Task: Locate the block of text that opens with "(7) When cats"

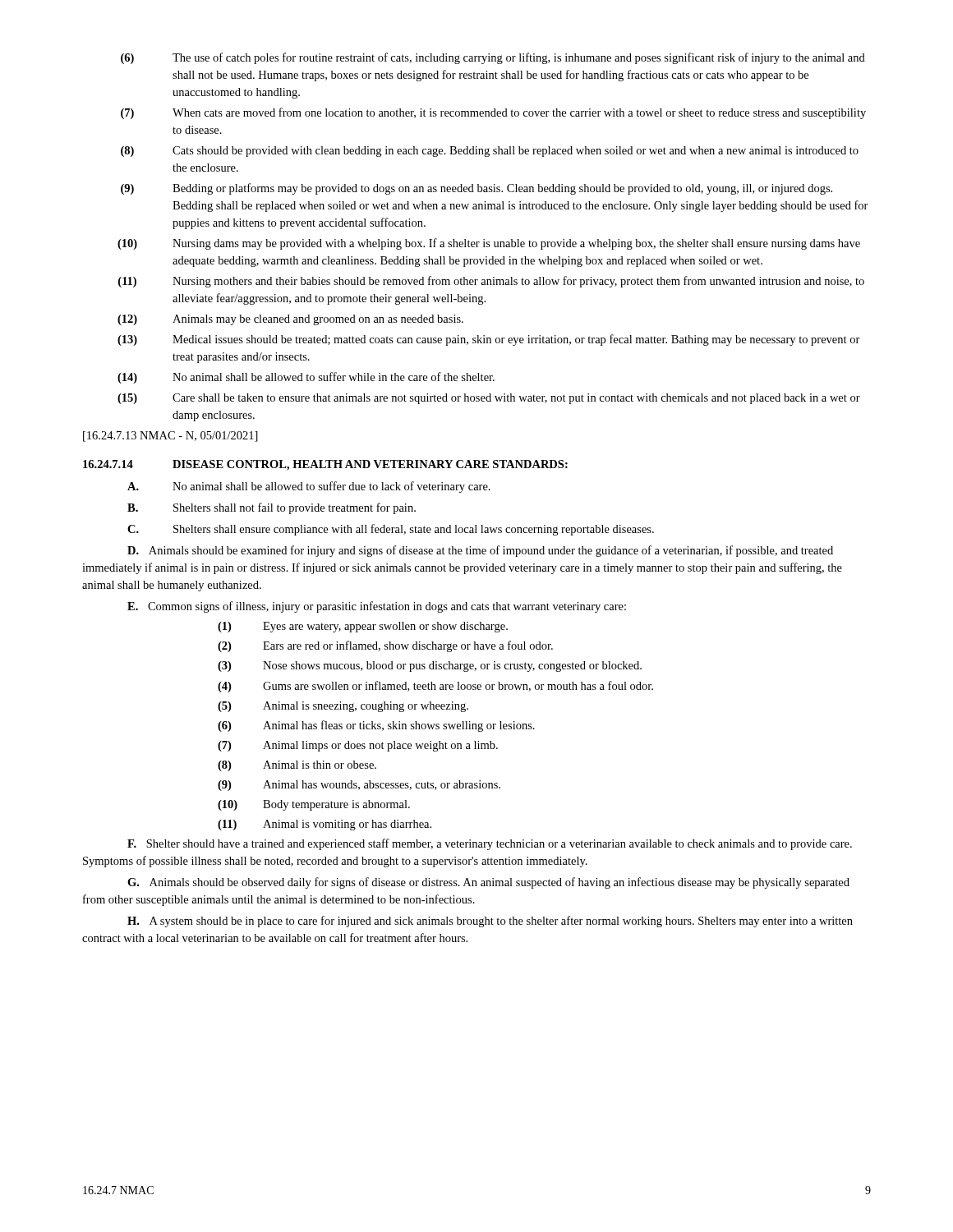Action: click(476, 122)
